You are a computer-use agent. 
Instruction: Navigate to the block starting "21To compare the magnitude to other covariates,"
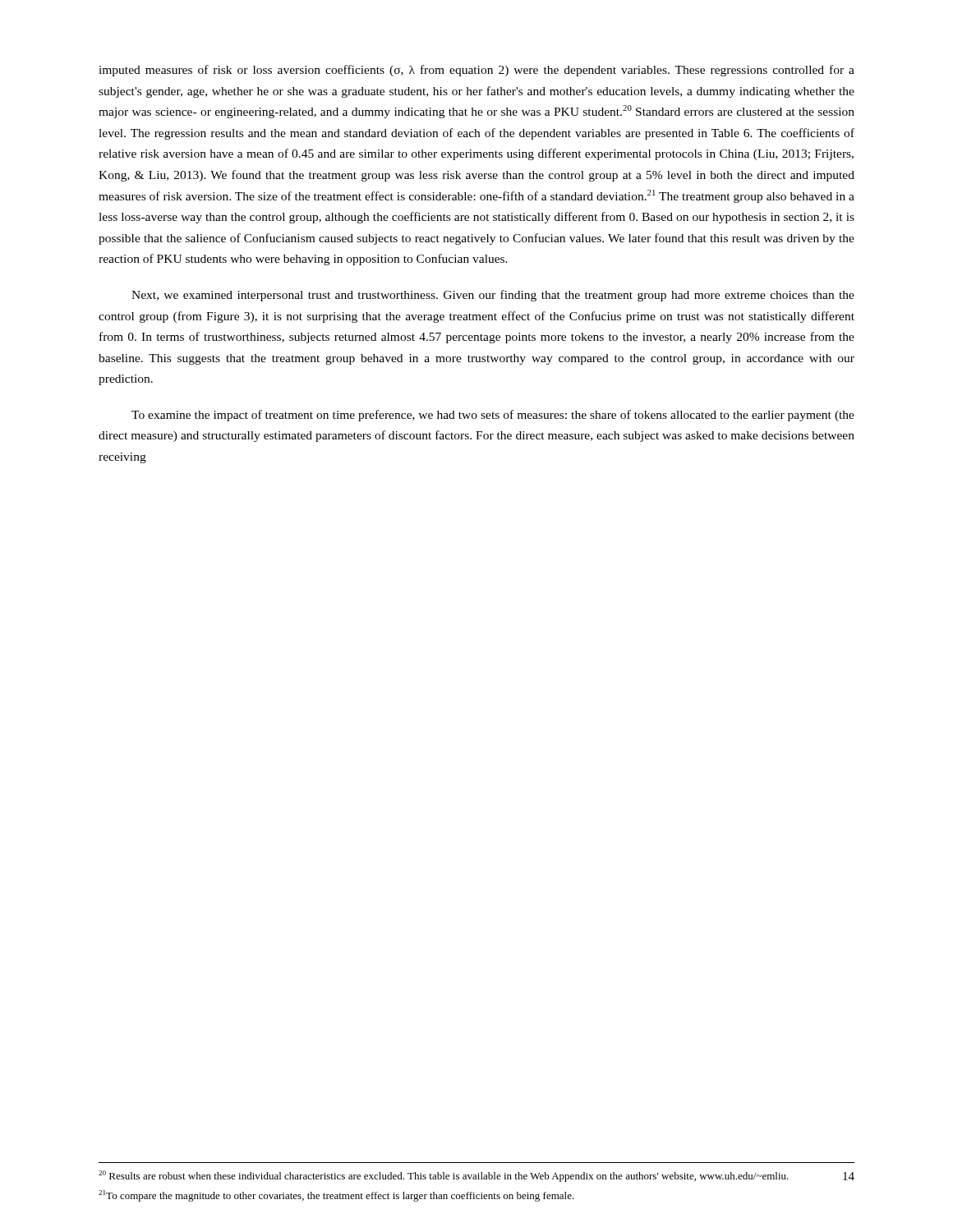pyautogui.click(x=337, y=1195)
